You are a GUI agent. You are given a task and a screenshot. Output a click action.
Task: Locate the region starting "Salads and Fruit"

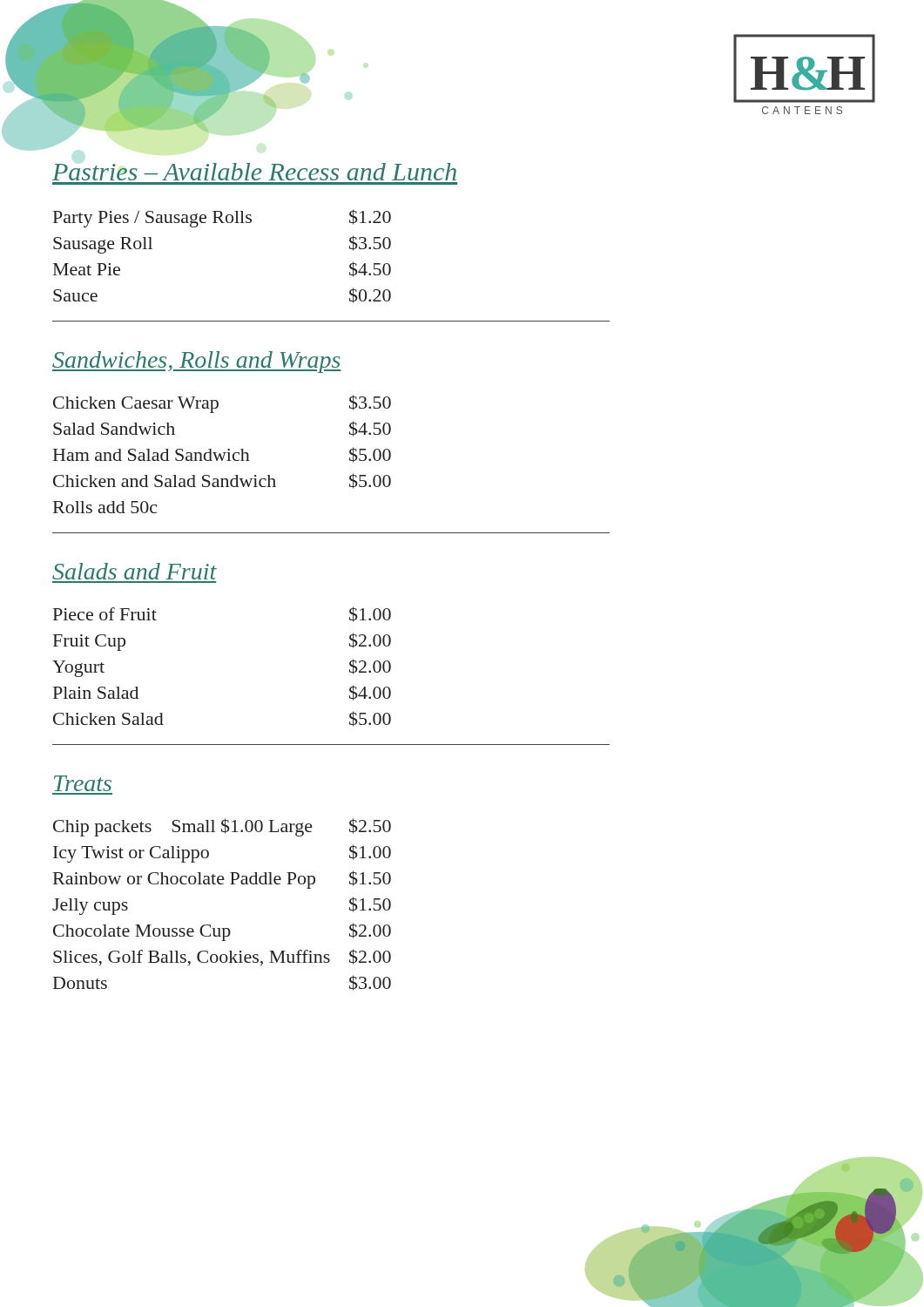coord(134,571)
